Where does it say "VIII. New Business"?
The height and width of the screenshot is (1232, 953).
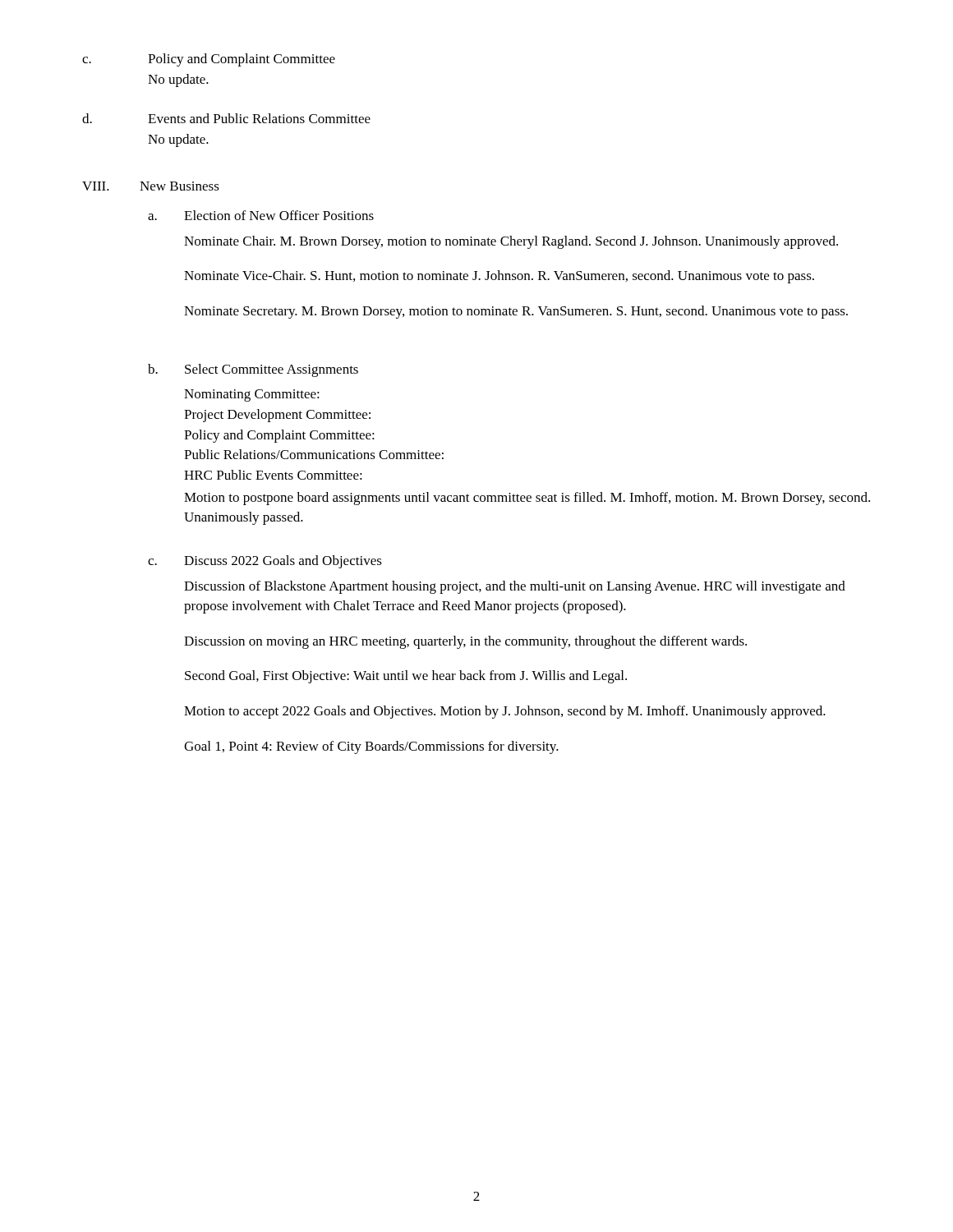151,186
